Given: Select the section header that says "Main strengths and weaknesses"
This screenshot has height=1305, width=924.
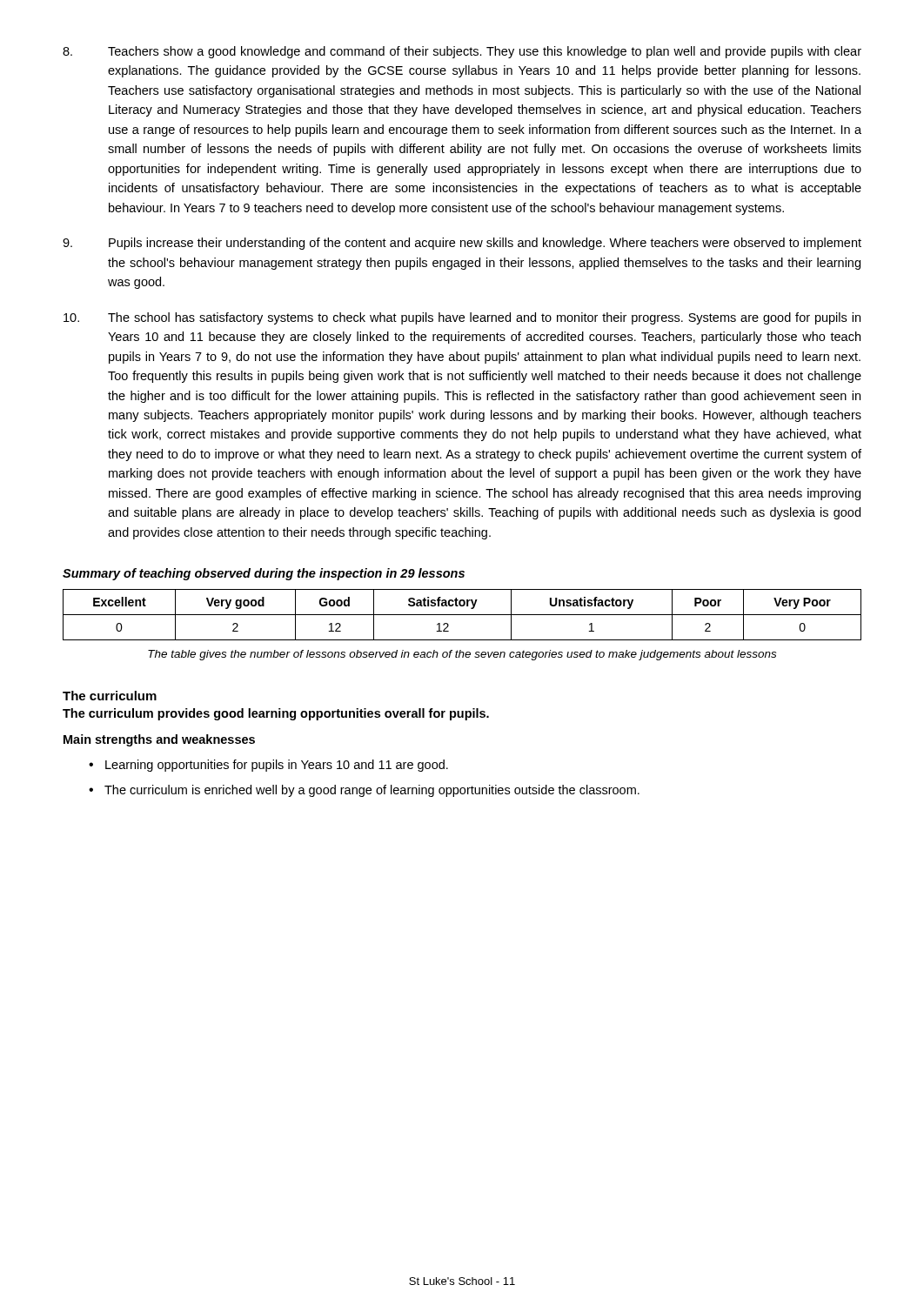Looking at the screenshot, I should (x=159, y=740).
